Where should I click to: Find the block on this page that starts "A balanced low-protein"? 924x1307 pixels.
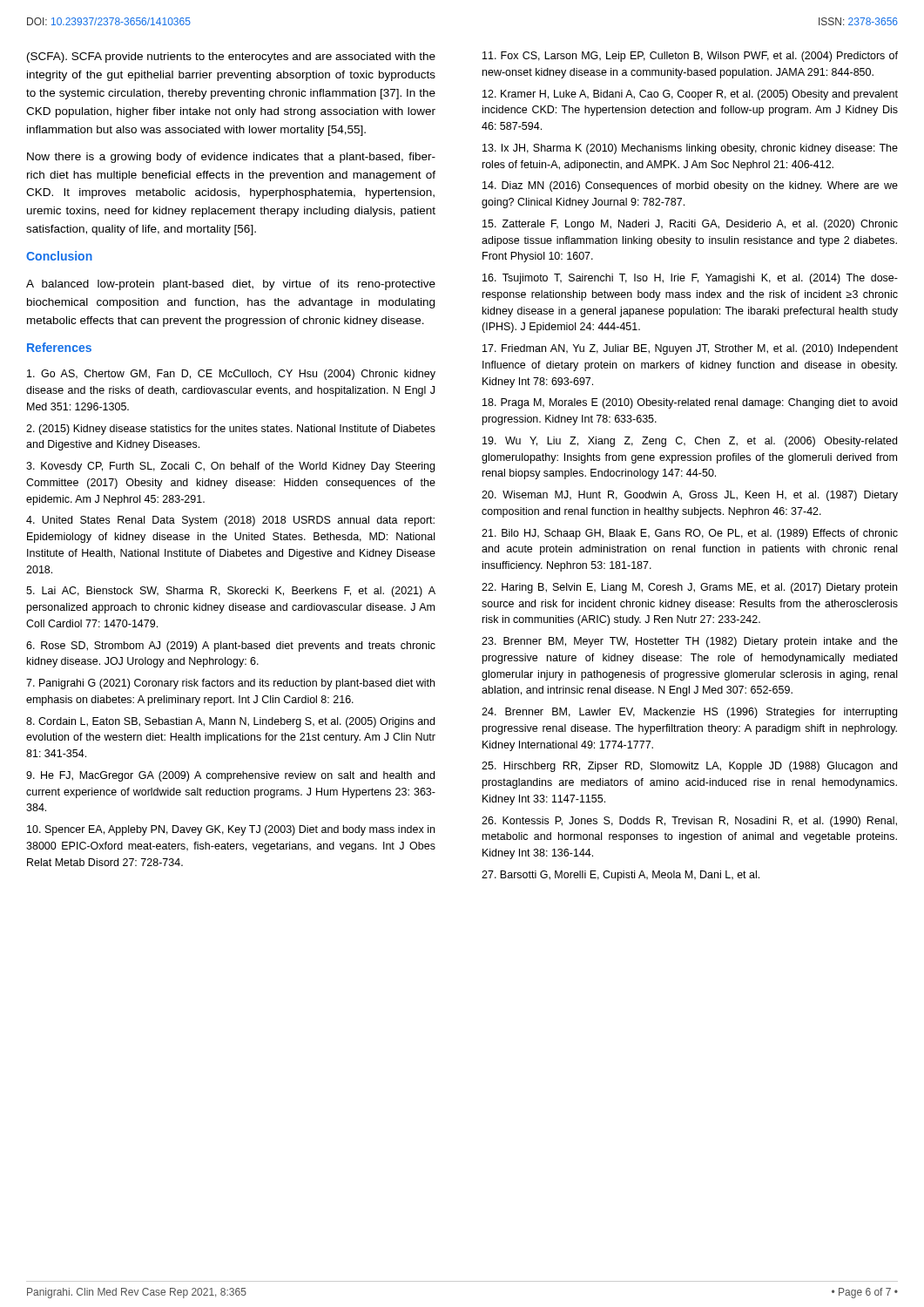pos(231,303)
